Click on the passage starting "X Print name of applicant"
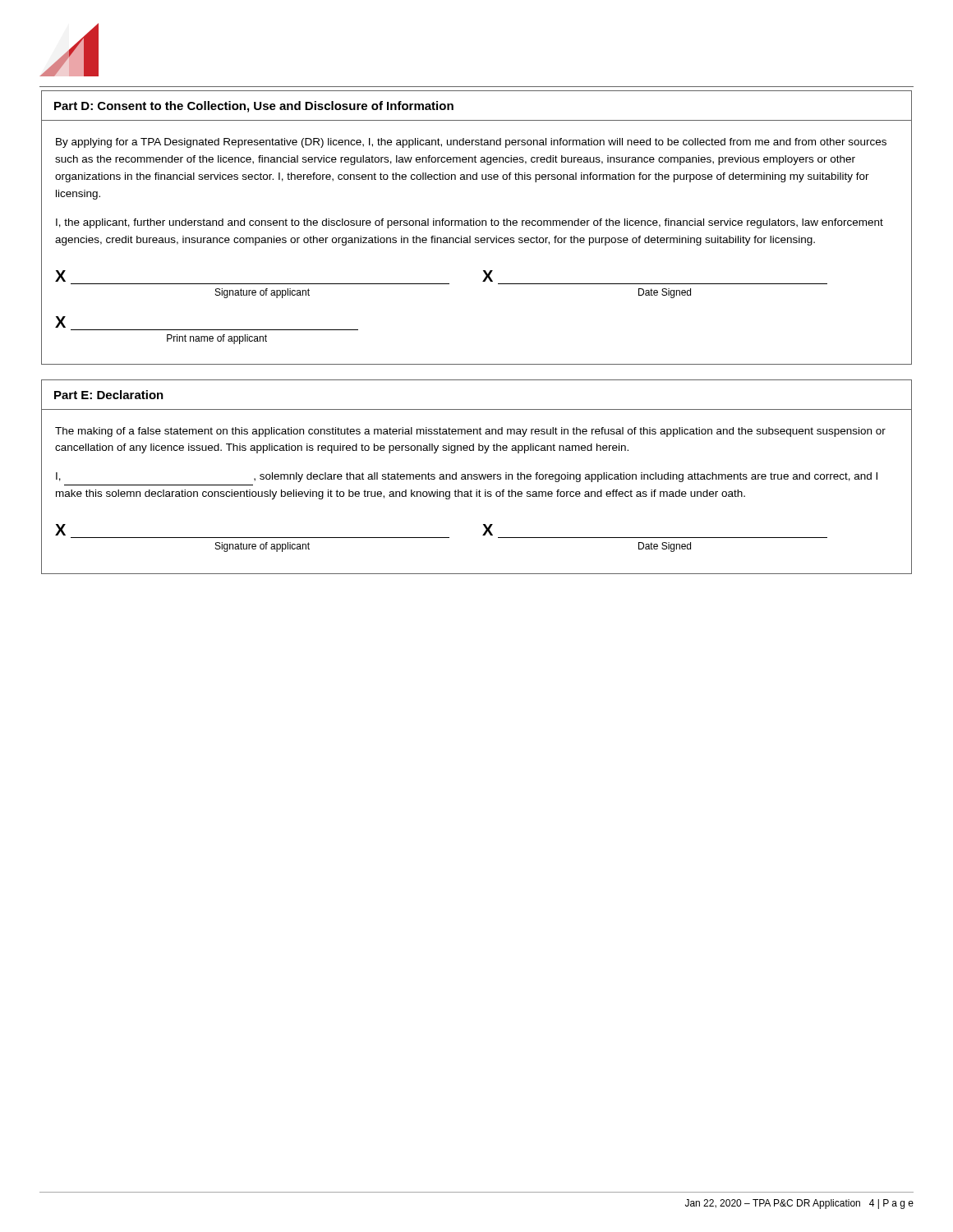Screen dimensions: 1232x953 [207, 328]
